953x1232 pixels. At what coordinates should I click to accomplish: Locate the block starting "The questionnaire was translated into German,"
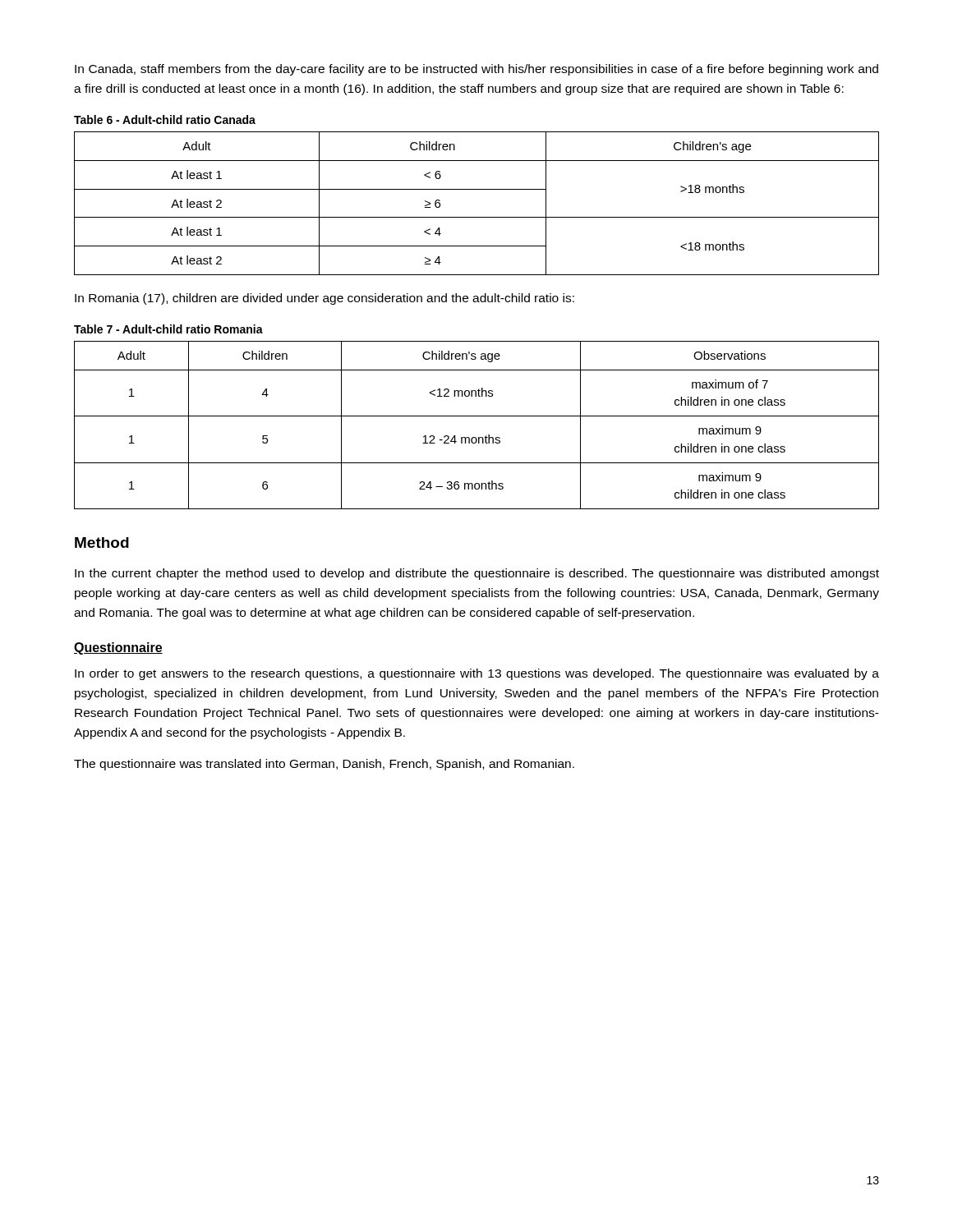point(476,764)
